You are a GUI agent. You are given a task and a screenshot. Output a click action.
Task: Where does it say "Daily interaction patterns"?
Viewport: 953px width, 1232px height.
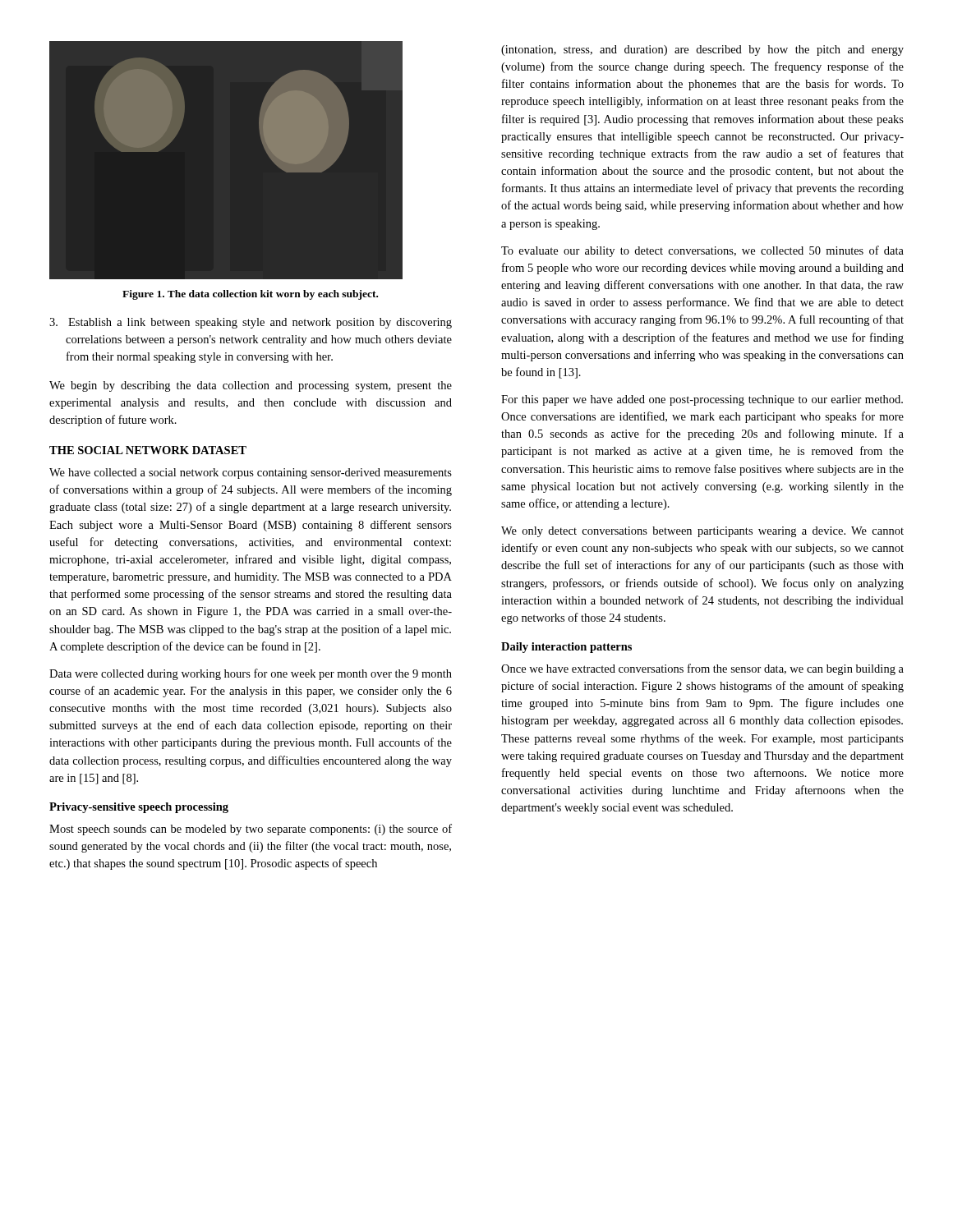(x=567, y=646)
